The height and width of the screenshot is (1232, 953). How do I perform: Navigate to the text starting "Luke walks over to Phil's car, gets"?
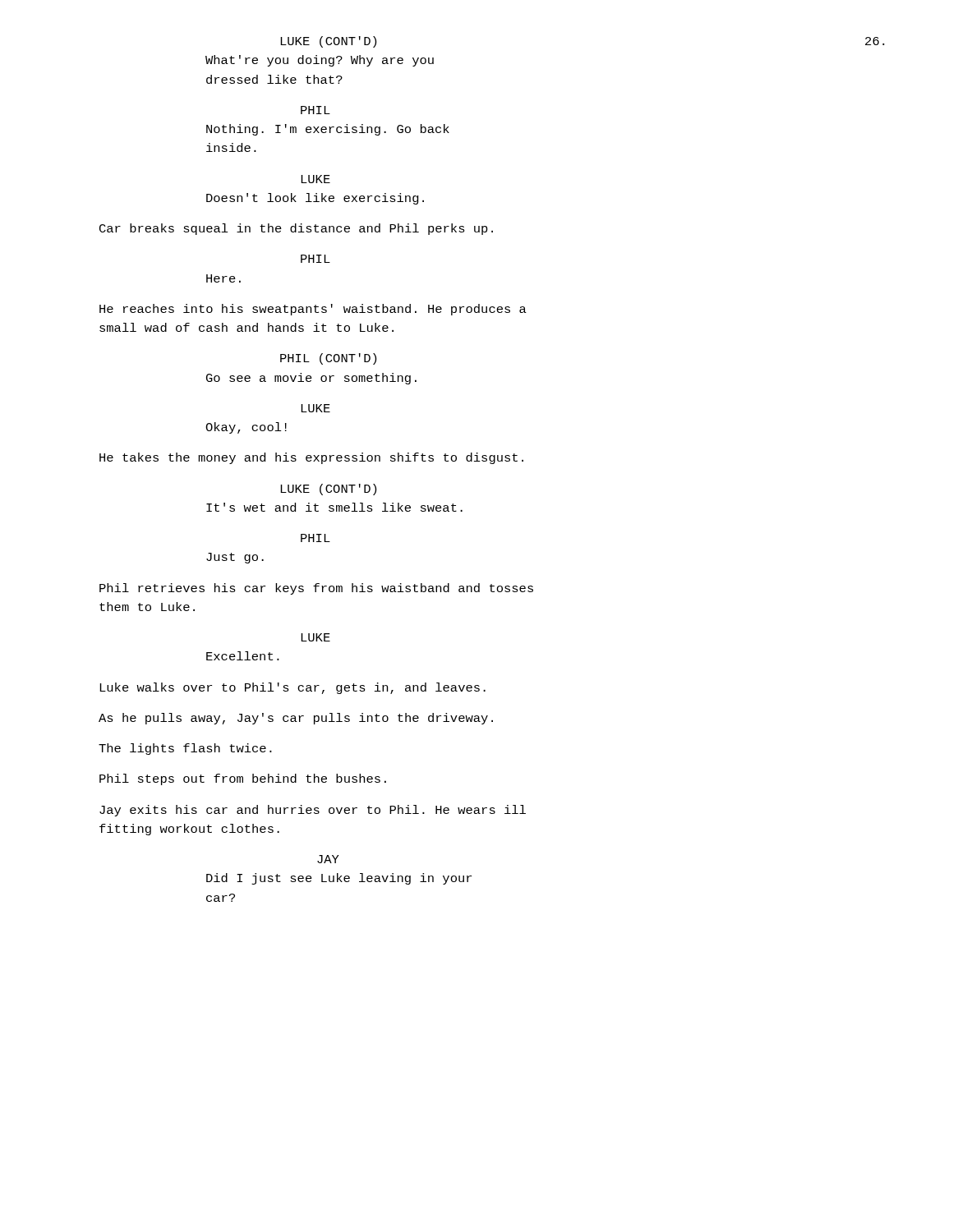(293, 688)
